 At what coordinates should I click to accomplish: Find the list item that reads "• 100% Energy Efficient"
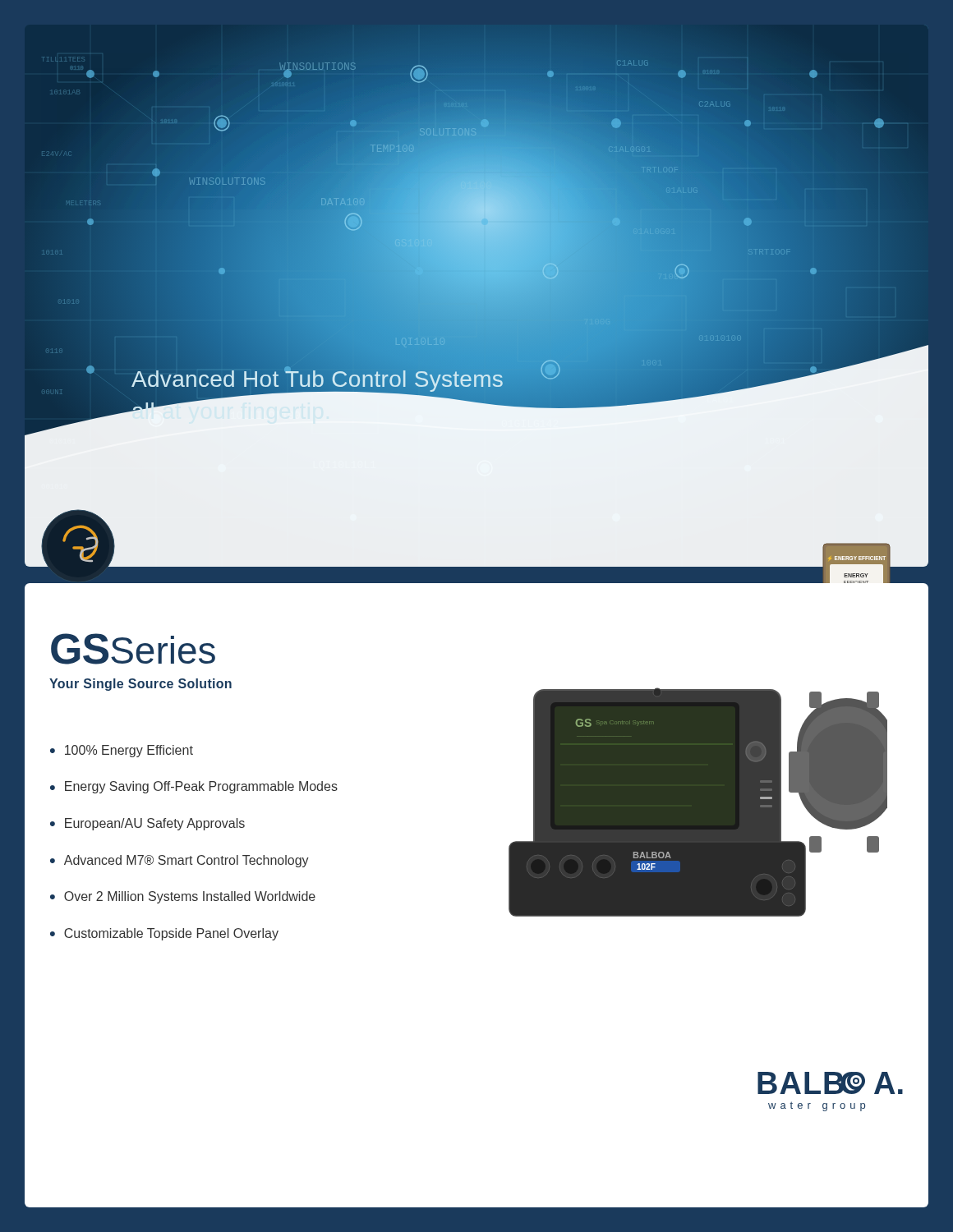coord(121,751)
